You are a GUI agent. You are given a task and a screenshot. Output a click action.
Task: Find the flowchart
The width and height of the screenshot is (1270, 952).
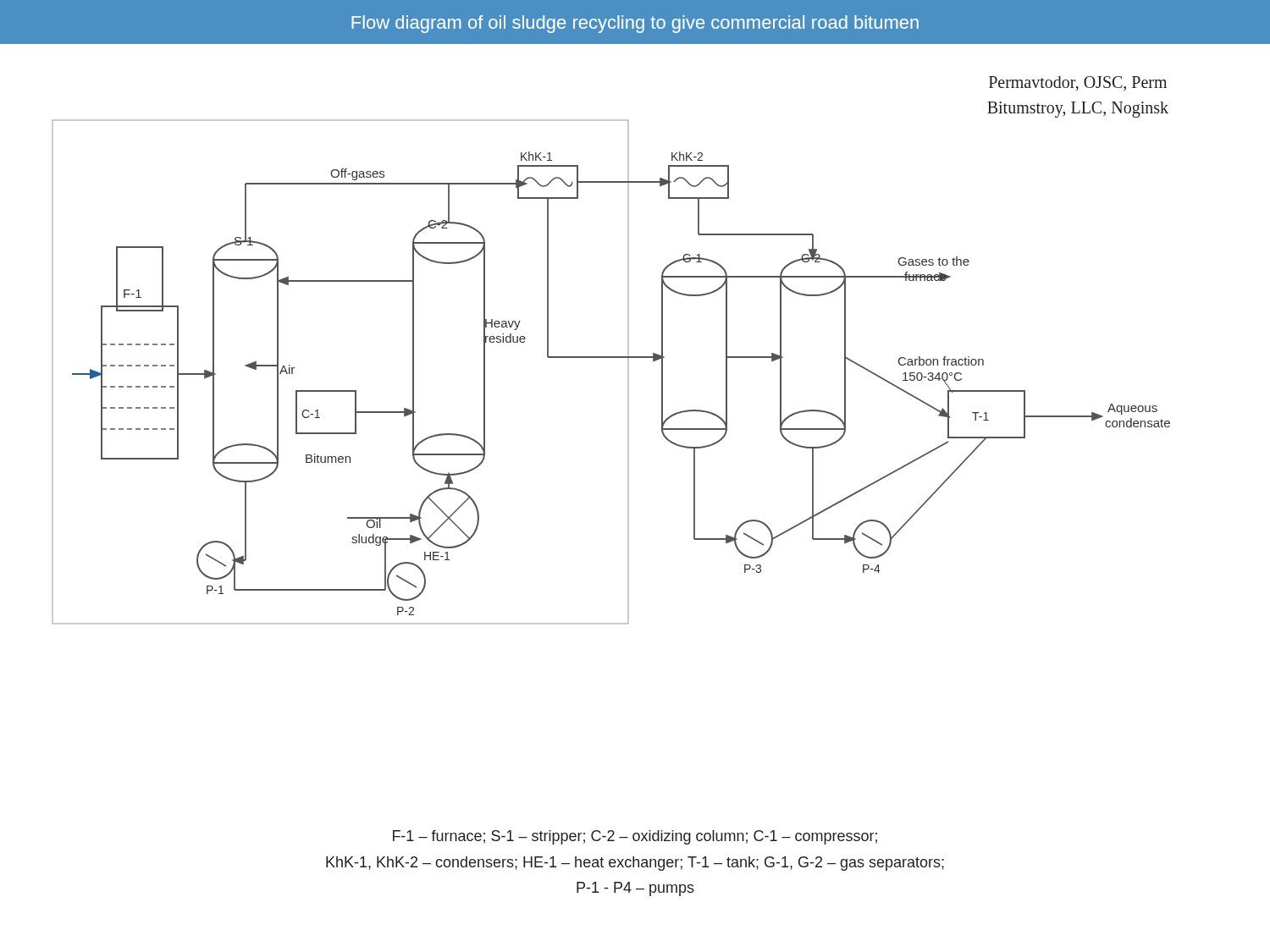click(x=627, y=374)
